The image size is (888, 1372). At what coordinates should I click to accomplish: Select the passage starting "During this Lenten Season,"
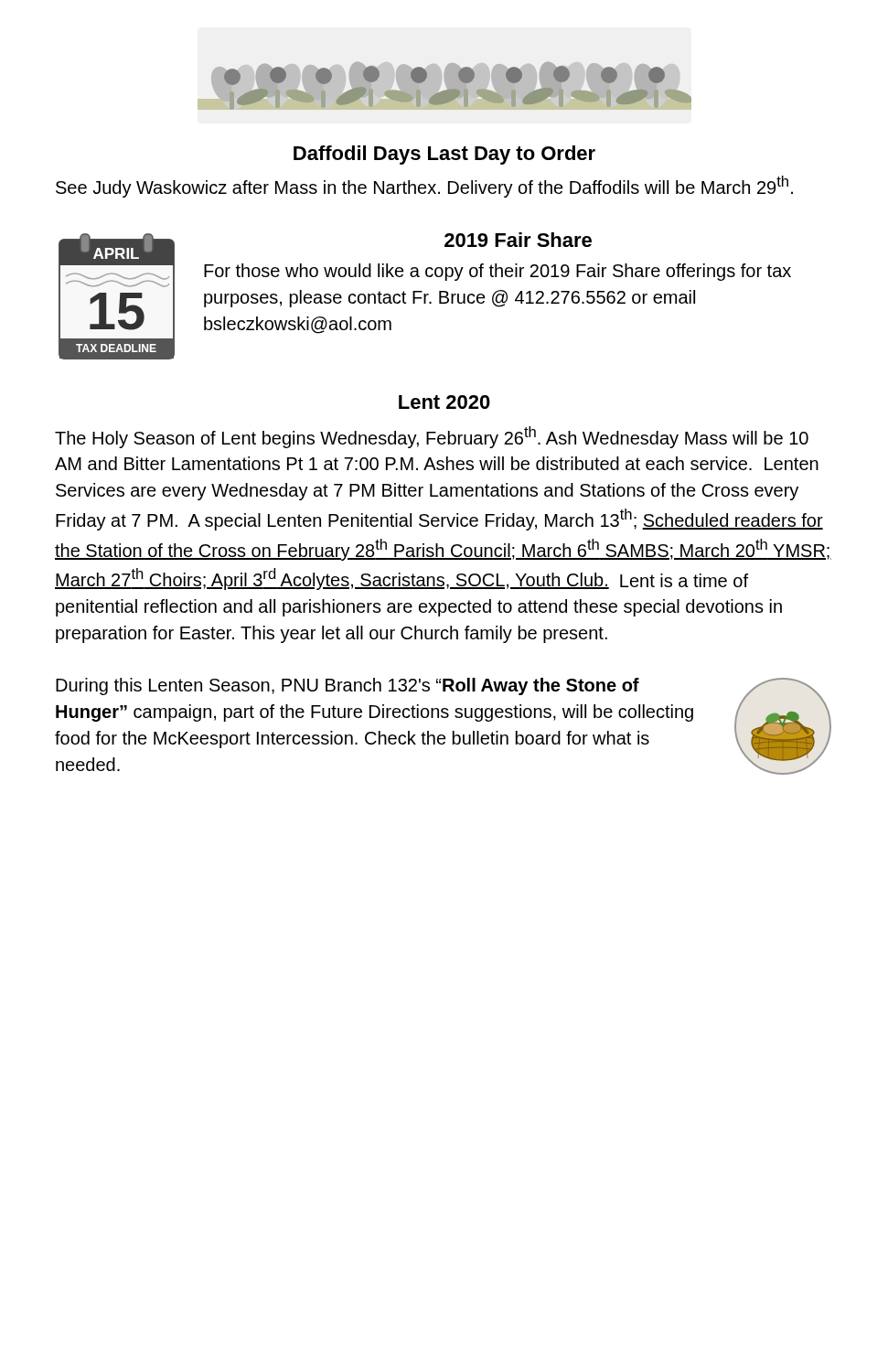point(375,725)
